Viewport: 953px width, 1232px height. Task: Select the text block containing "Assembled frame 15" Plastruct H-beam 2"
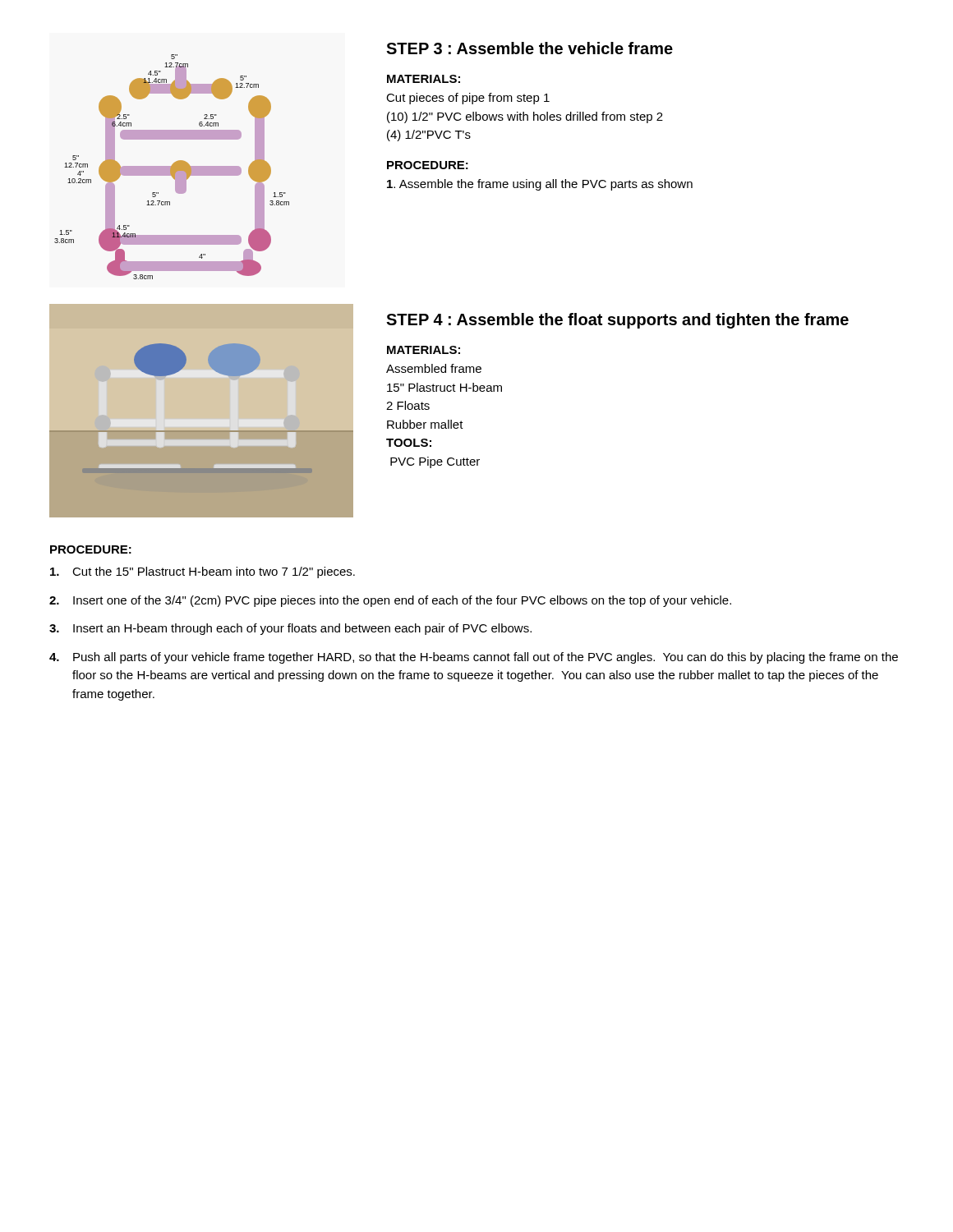coord(444,415)
